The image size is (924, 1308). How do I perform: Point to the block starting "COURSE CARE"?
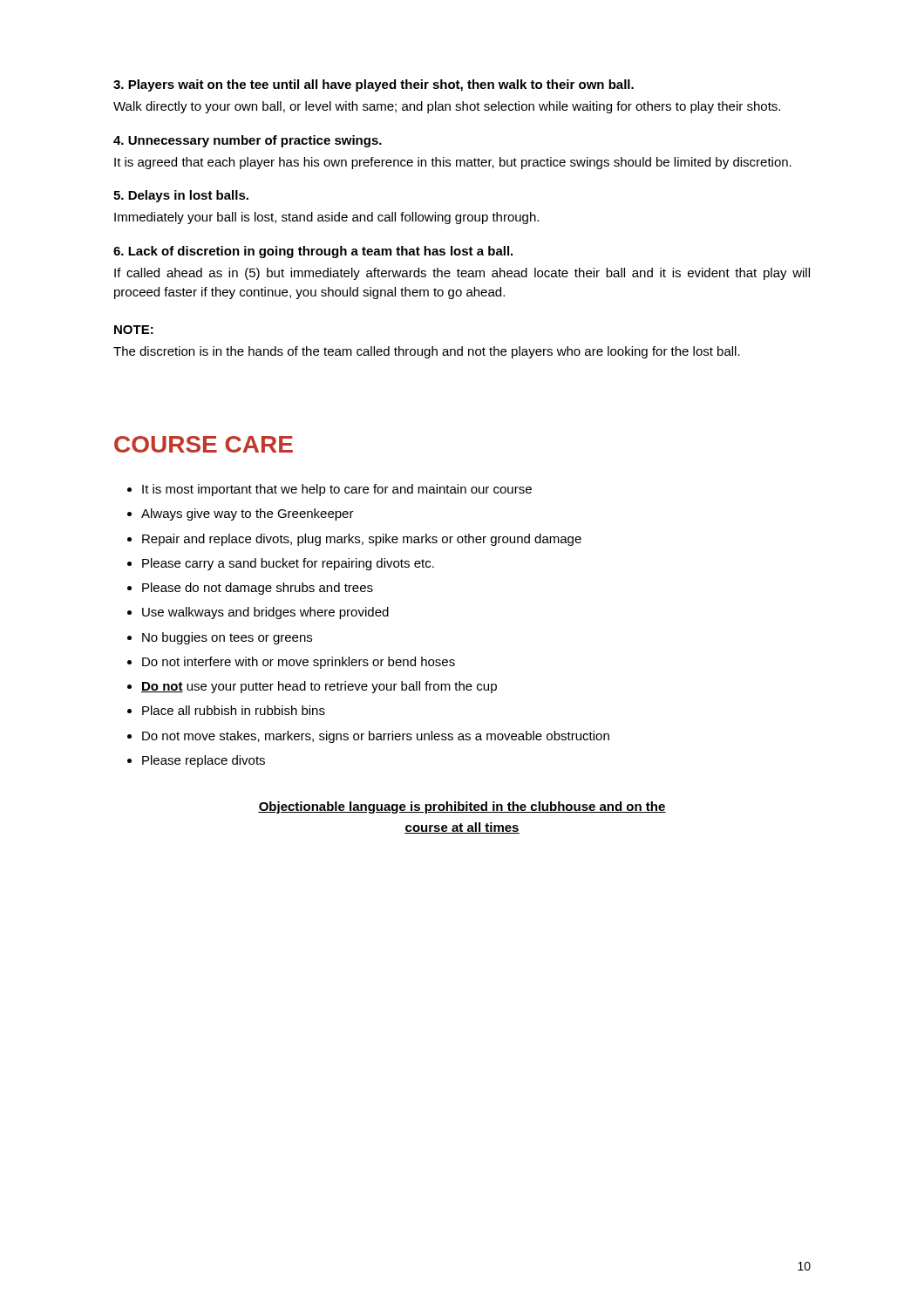[204, 444]
